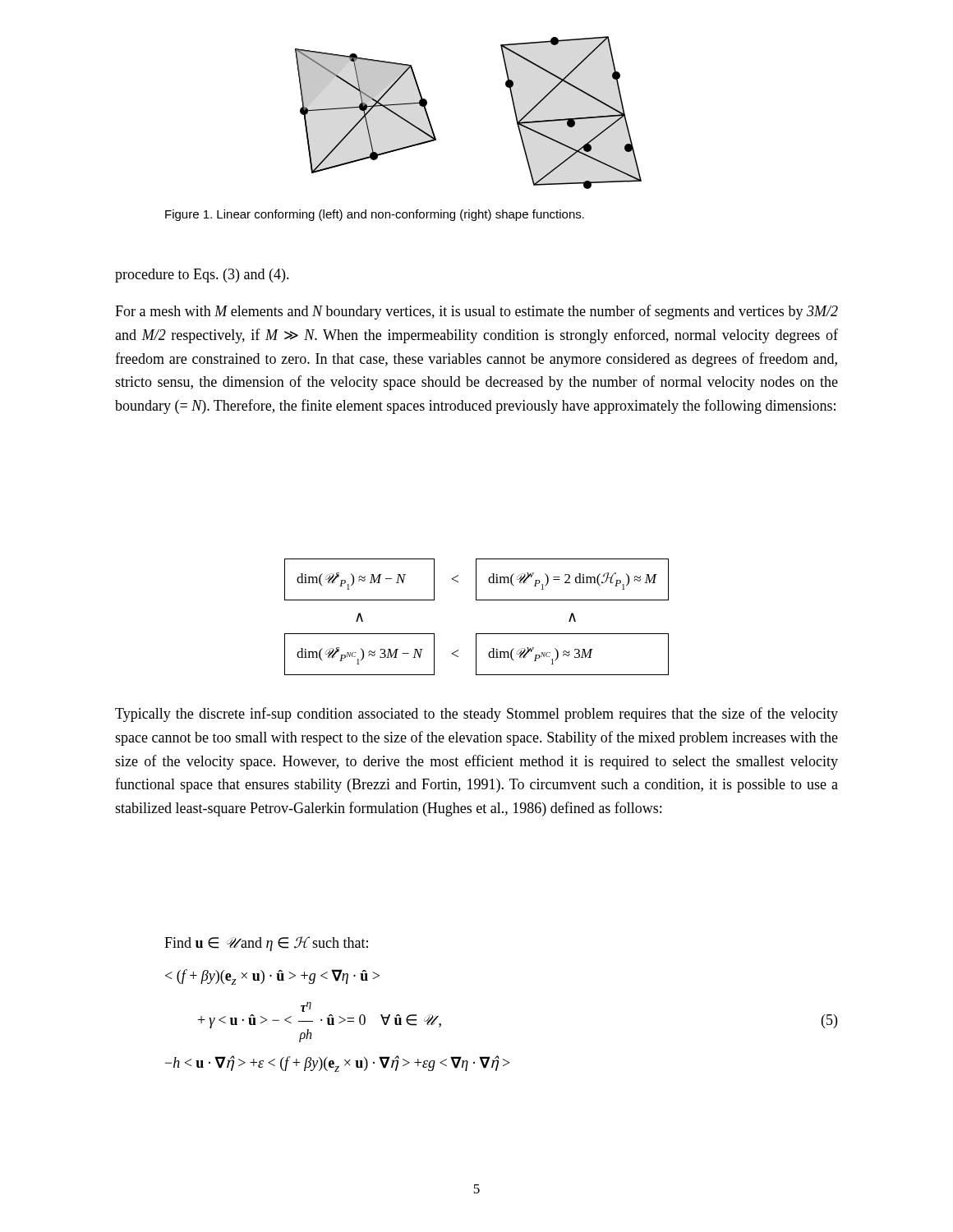953x1232 pixels.
Task: Locate the region starting "procedure to Eqs. (3) and"
Action: click(202, 274)
